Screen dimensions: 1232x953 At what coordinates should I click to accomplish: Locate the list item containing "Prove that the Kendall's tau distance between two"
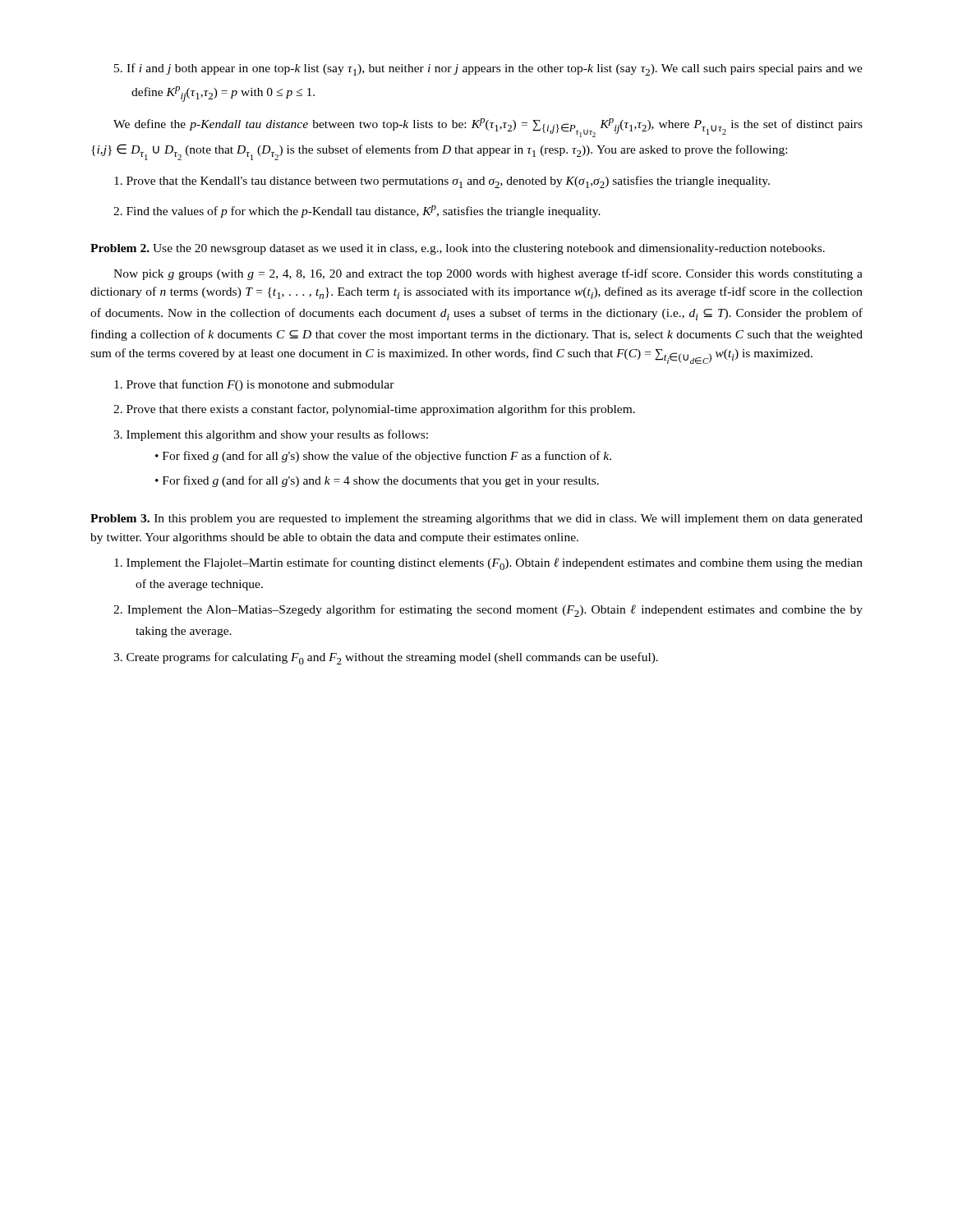click(442, 182)
